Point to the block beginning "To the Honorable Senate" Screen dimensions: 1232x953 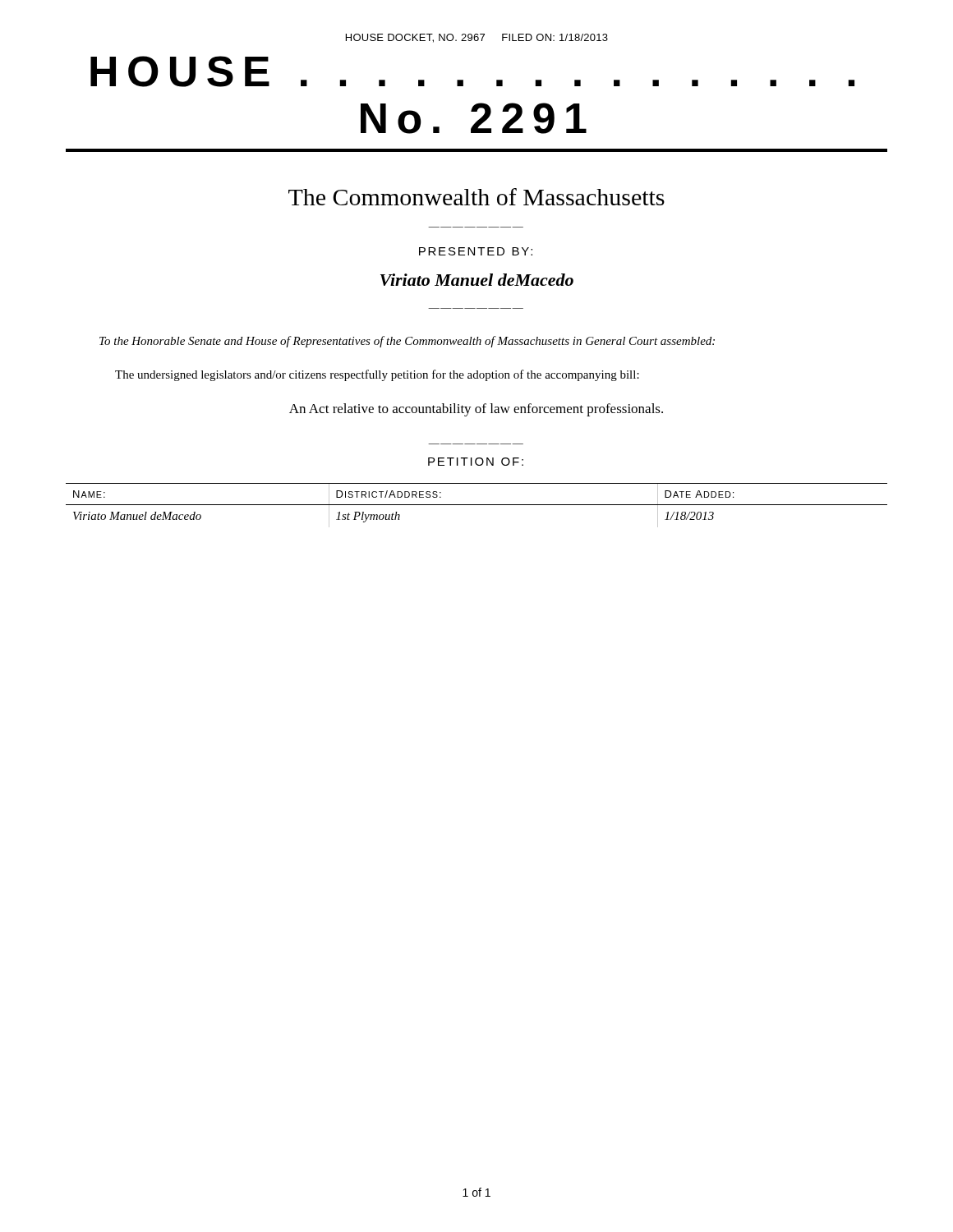pyautogui.click(x=407, y=341)
